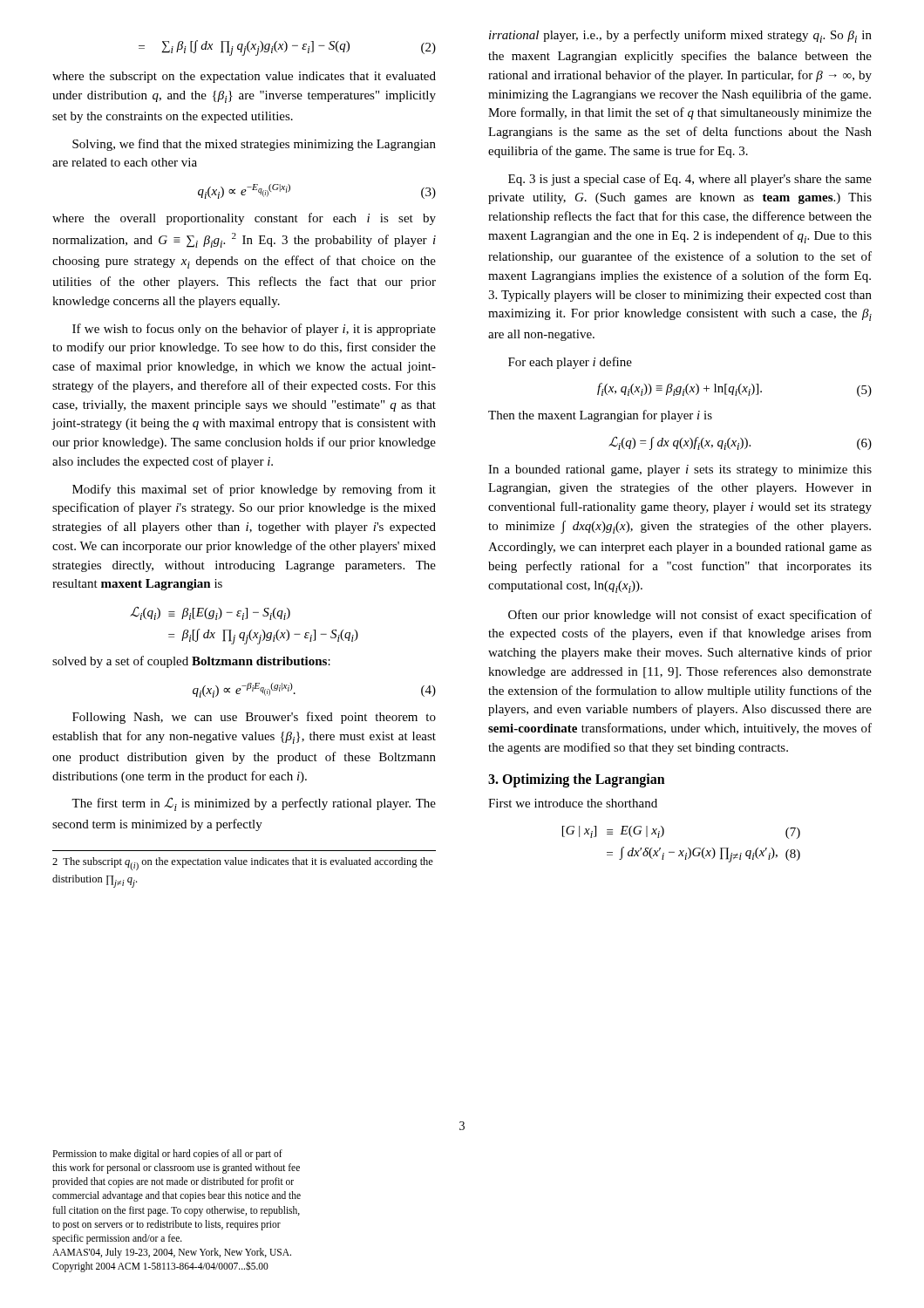Locate the text block containing "Solving, we find that the mixed"
Screen dimensions: 1308x924
244,153
